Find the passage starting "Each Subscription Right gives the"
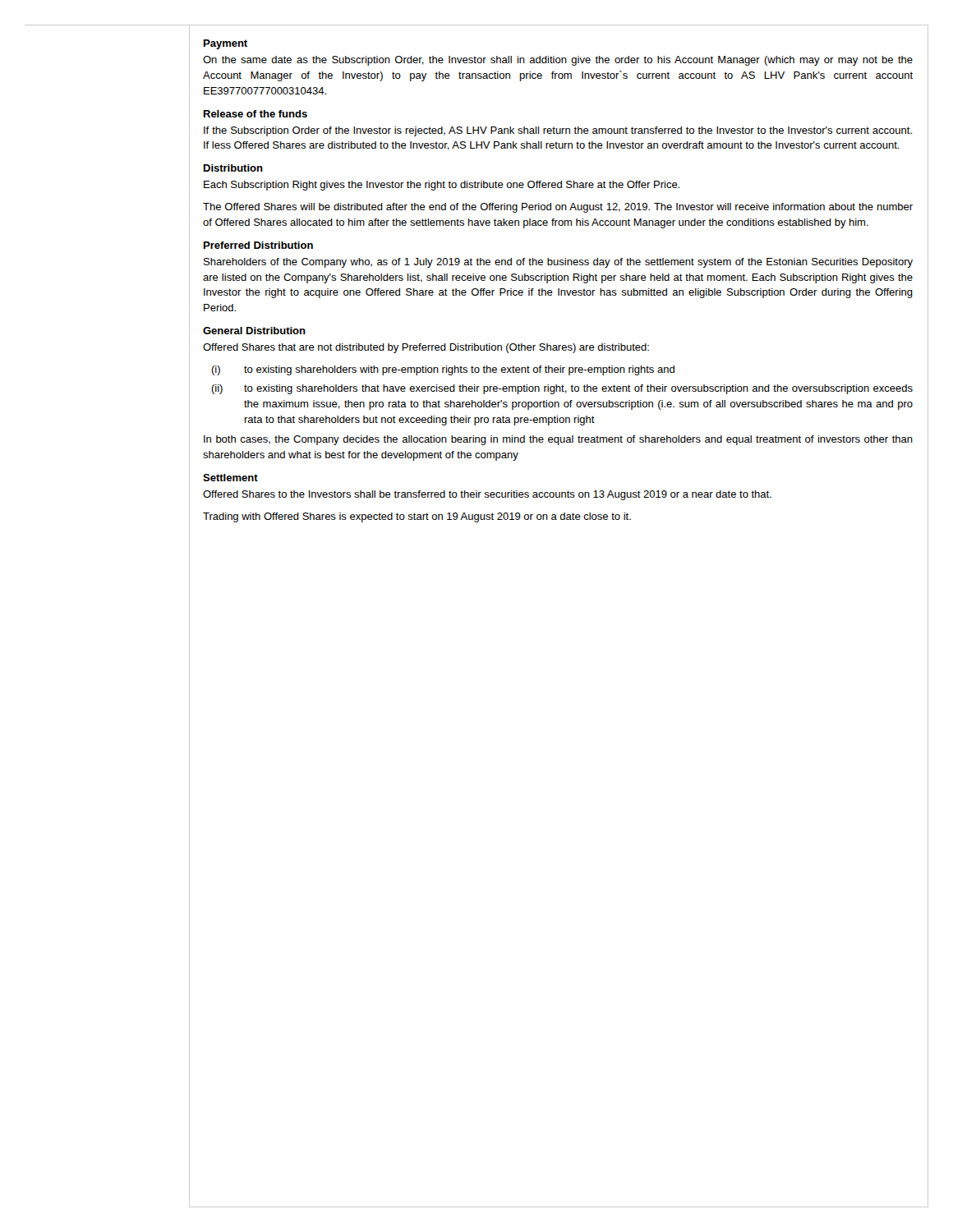 (442, 185)
